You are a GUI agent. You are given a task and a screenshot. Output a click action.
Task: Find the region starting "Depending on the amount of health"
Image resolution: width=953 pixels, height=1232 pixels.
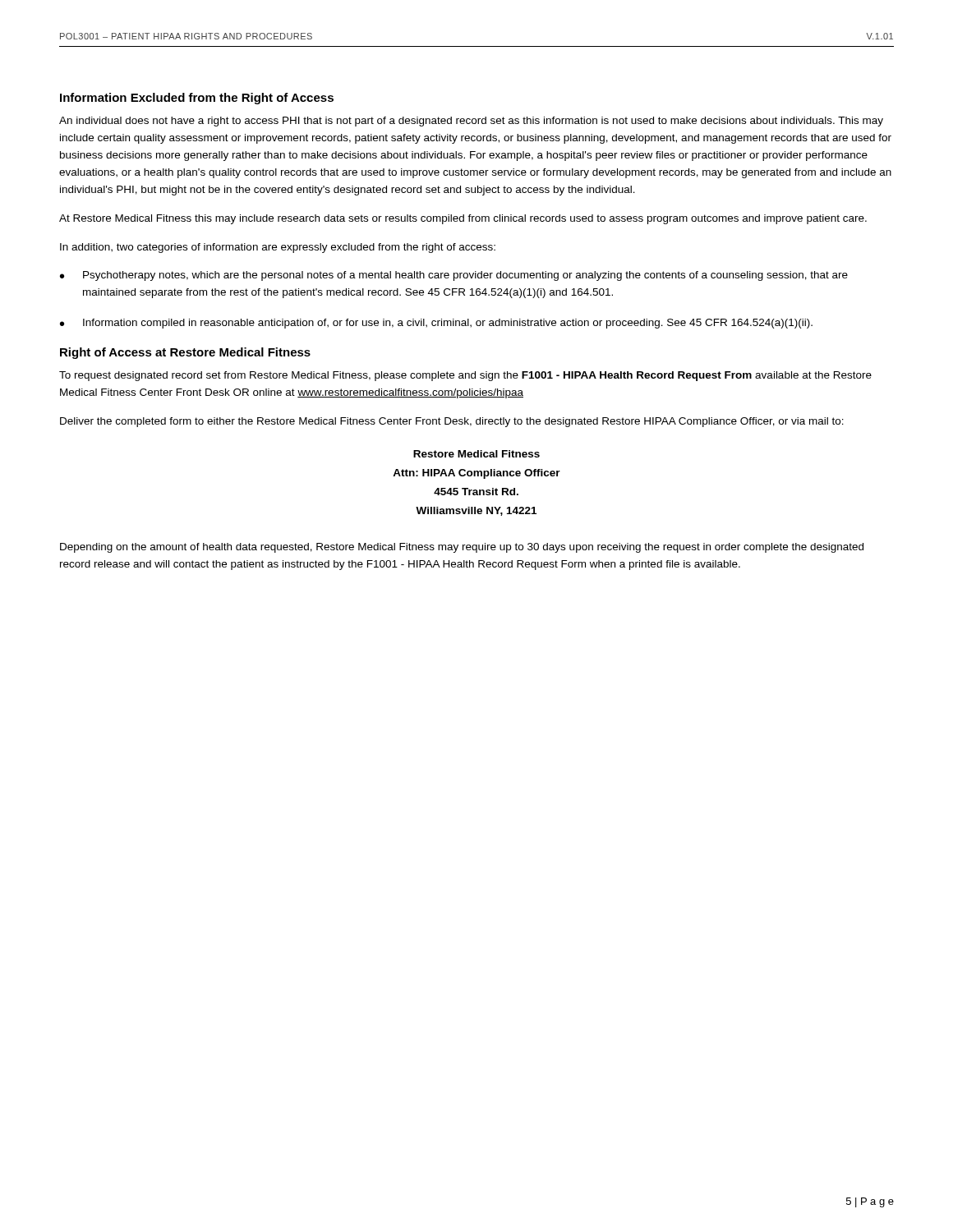pyautogui.click(x=462, y=555)
